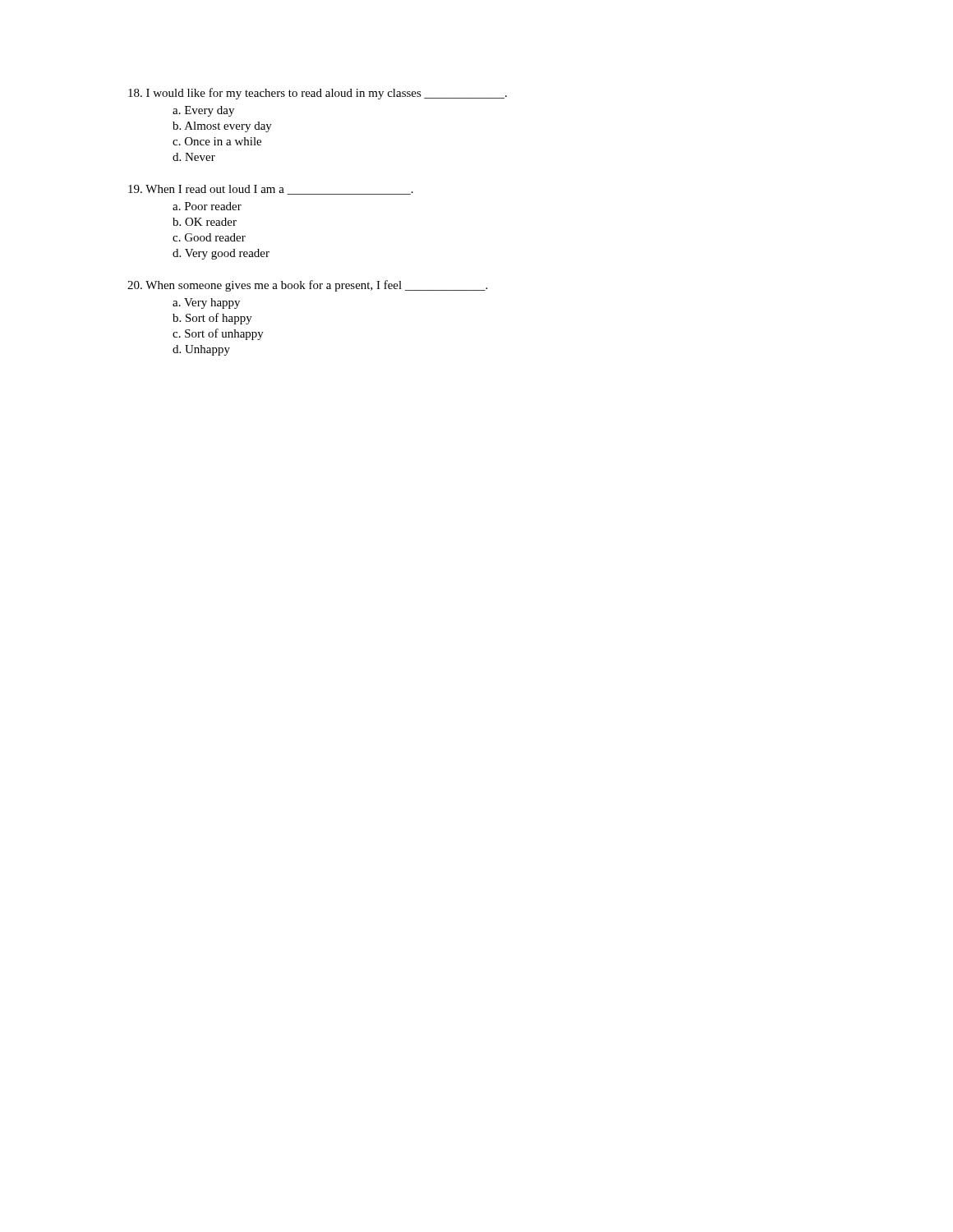Where is the passage that starts "I would like"?

pos(317,93)
